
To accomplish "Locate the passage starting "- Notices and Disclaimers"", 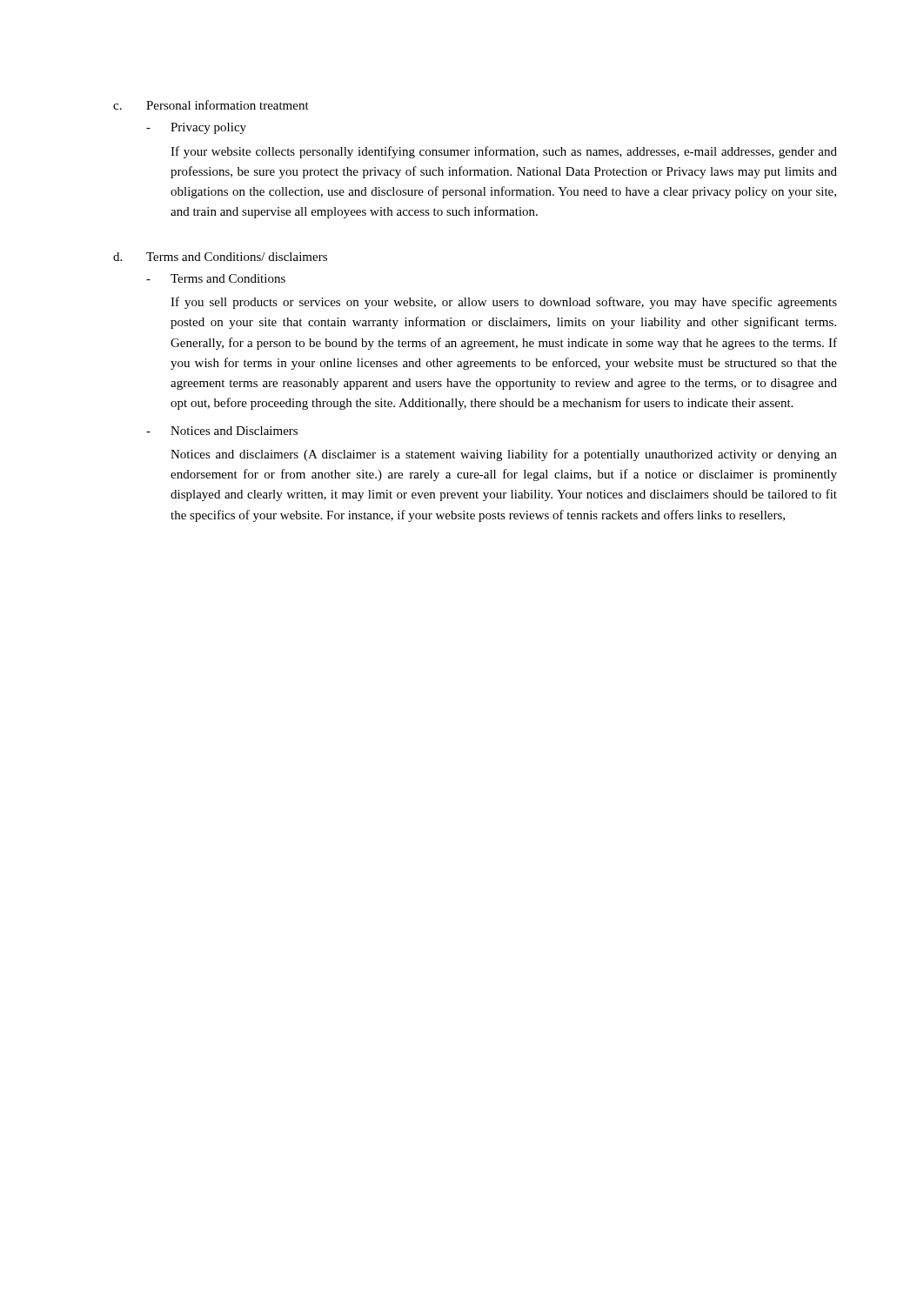I will coord(222,431).
